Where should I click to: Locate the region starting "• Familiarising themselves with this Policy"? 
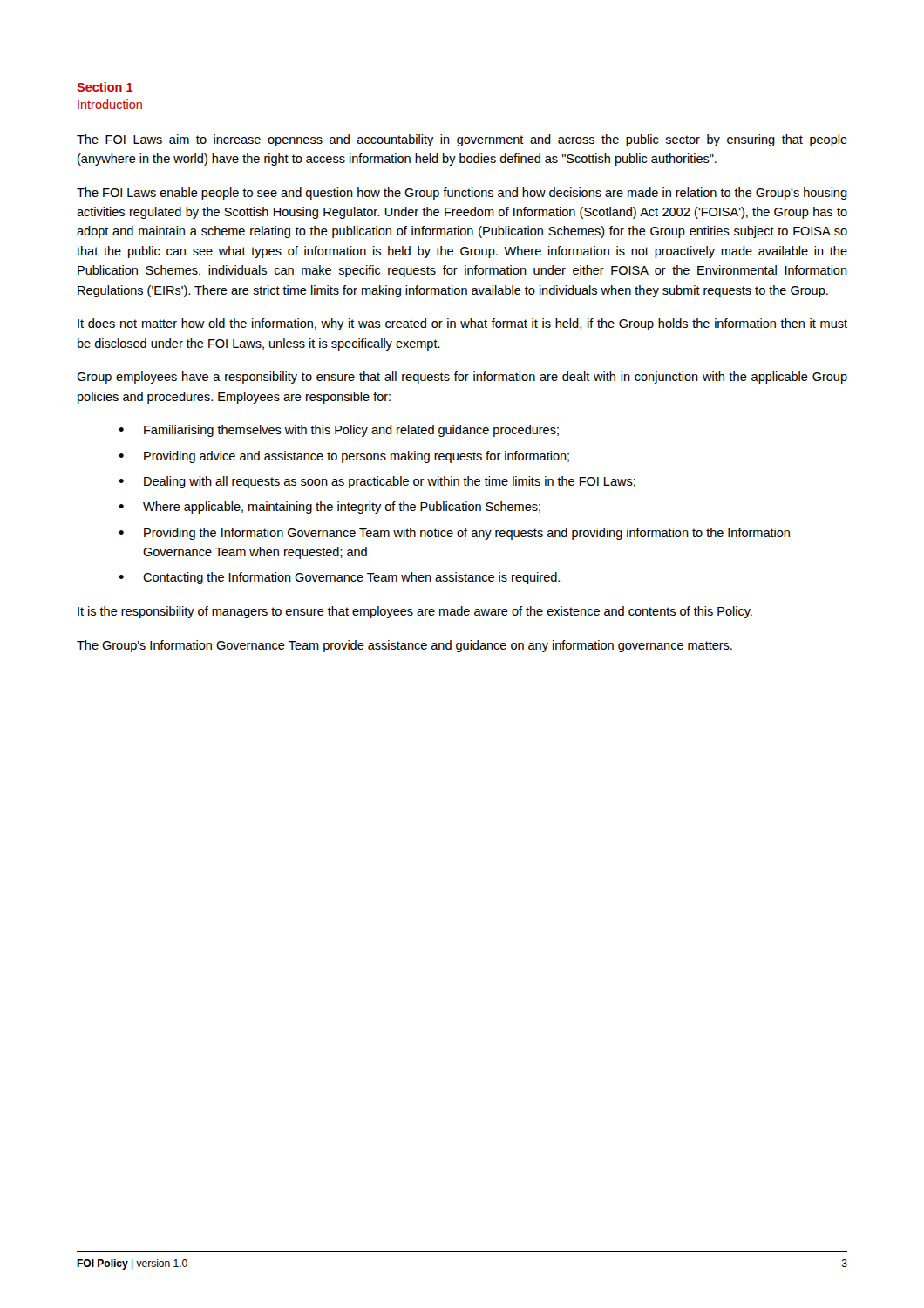tap(483, 431)
